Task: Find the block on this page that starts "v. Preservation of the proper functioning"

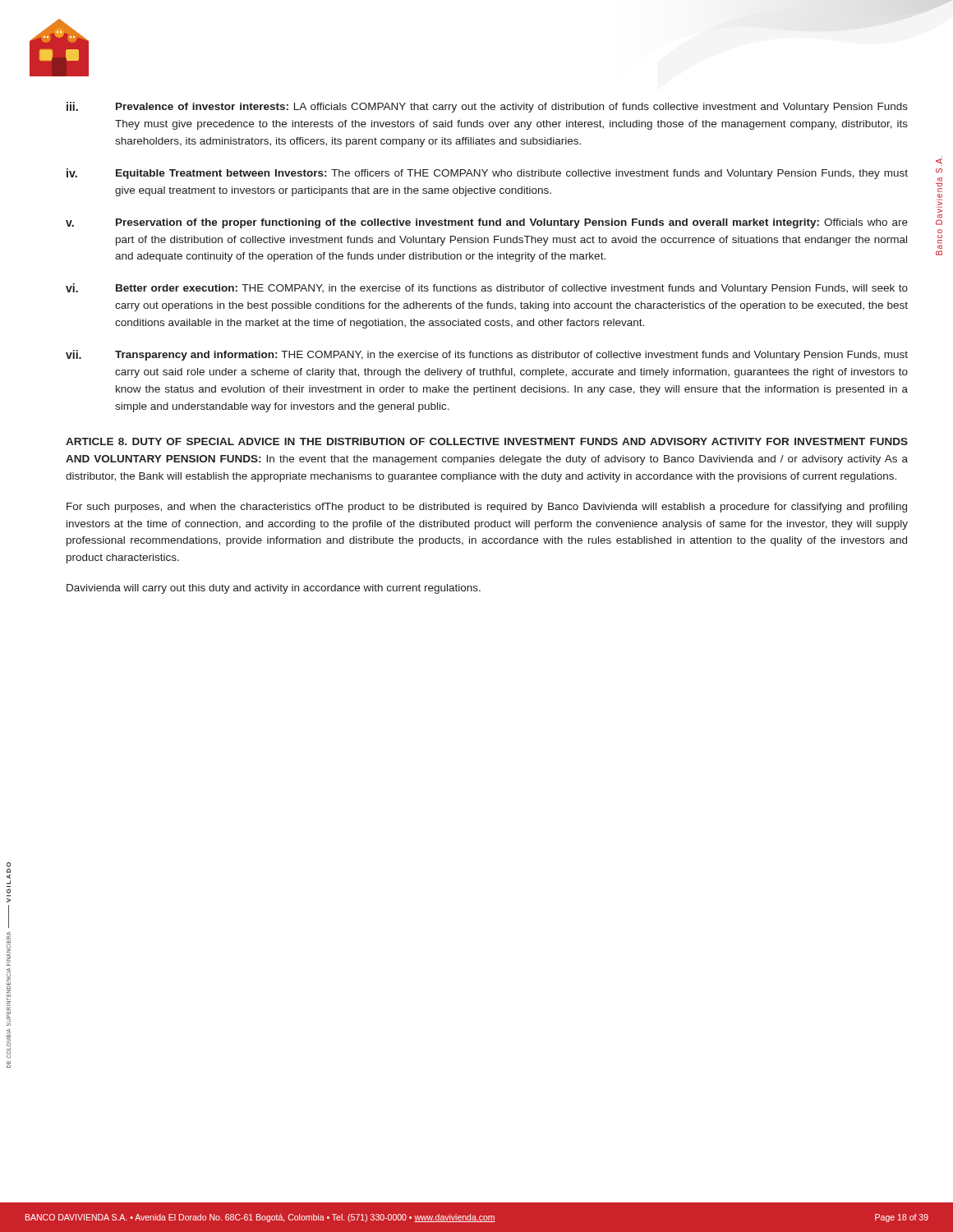Action: click(x=487, y=240)
